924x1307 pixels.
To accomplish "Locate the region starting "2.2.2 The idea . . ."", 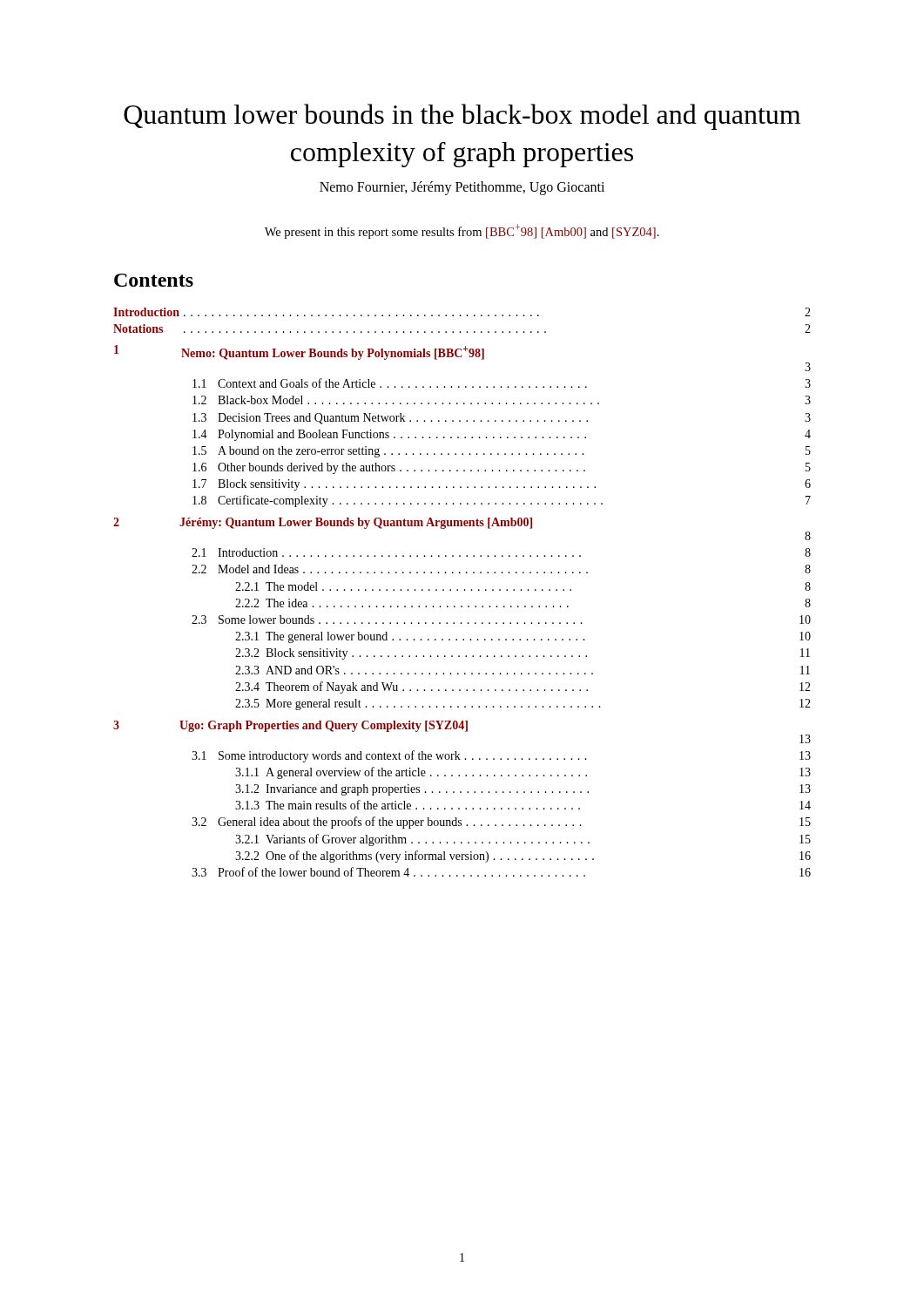I will [x=462, y=604].
